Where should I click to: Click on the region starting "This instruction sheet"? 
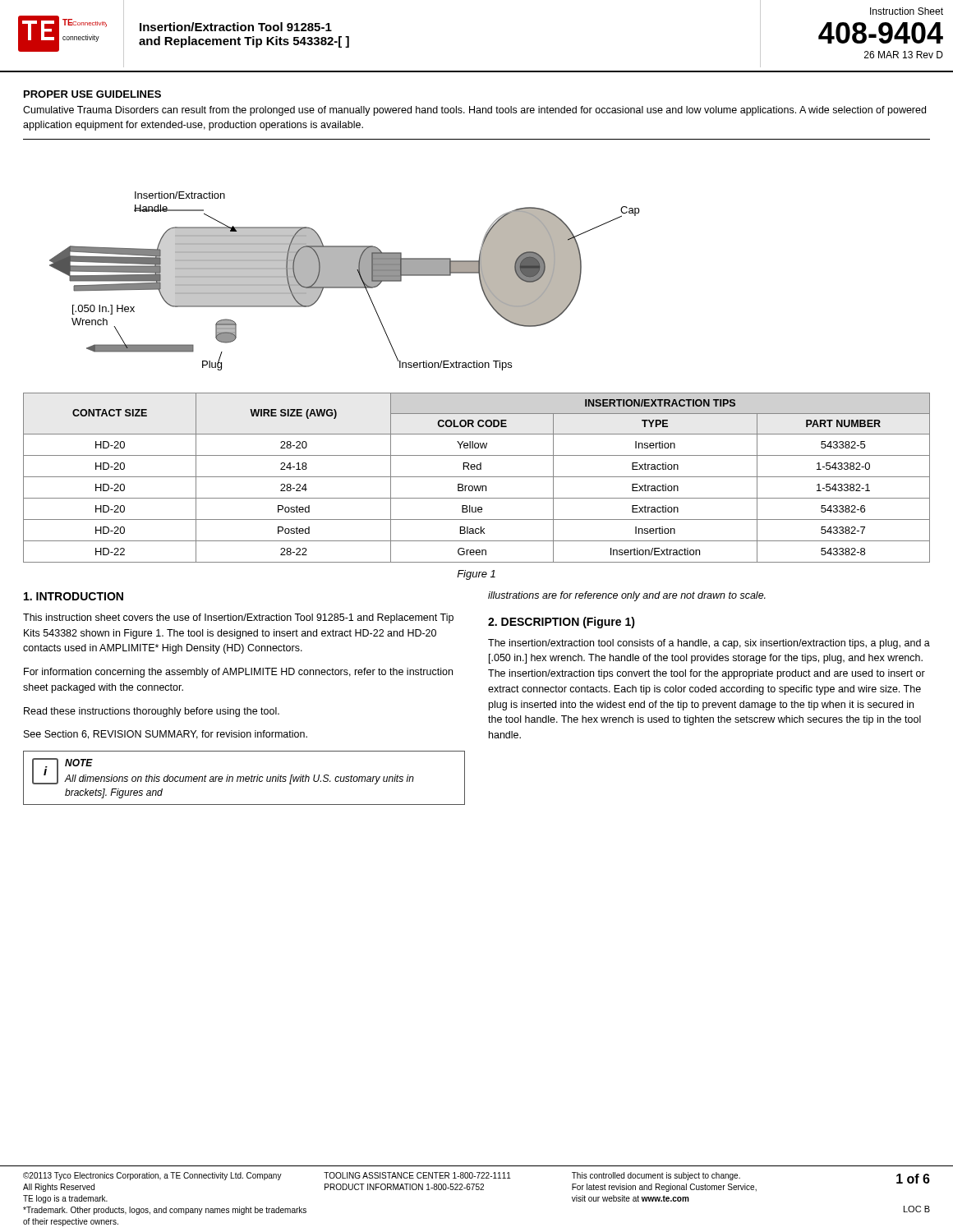(x=238, y=633)
